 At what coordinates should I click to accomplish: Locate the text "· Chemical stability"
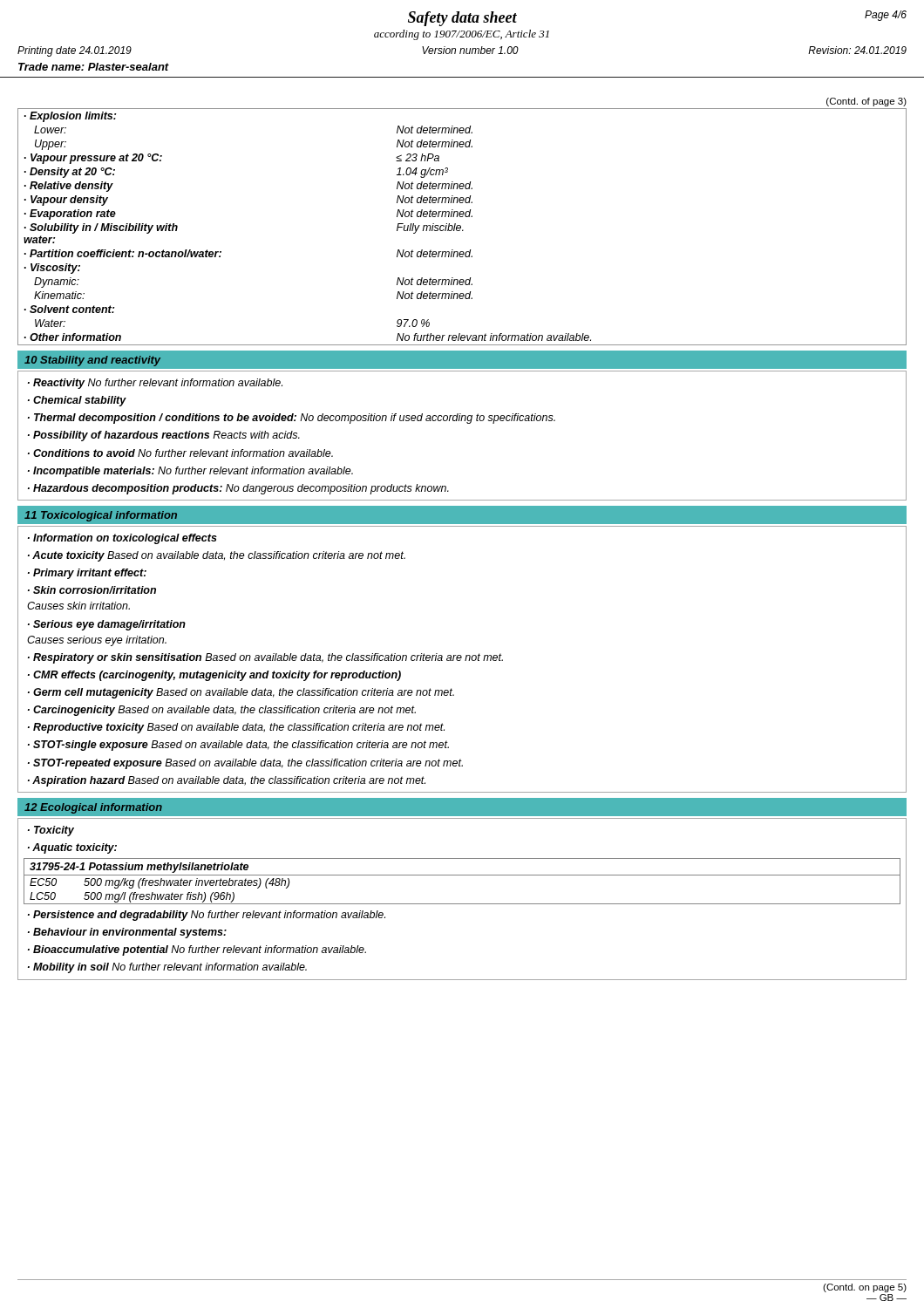click(x=76, y=400)
